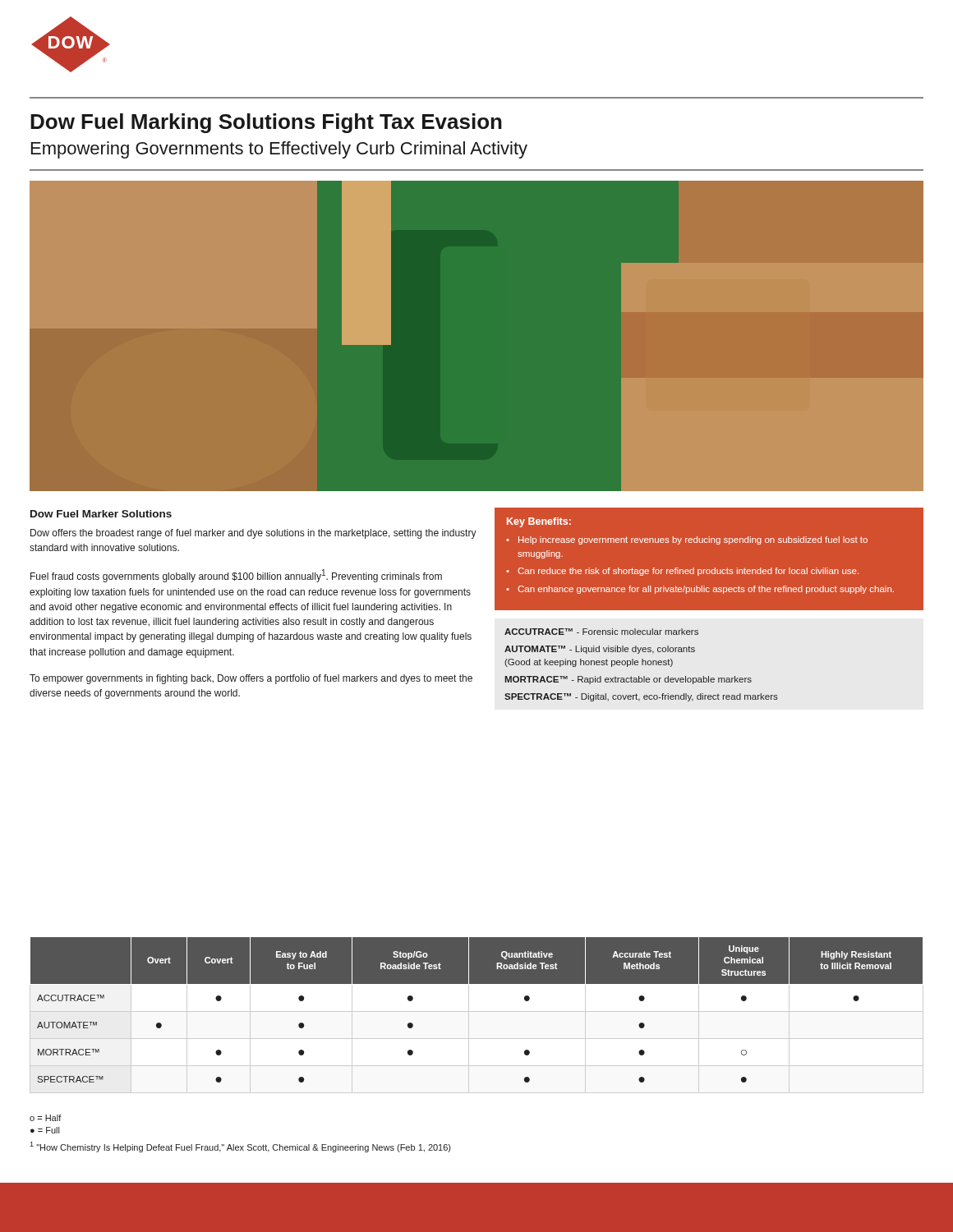
Task: Point to "● = Full"
Action: pyautogui.click(x=45, y=1130)
